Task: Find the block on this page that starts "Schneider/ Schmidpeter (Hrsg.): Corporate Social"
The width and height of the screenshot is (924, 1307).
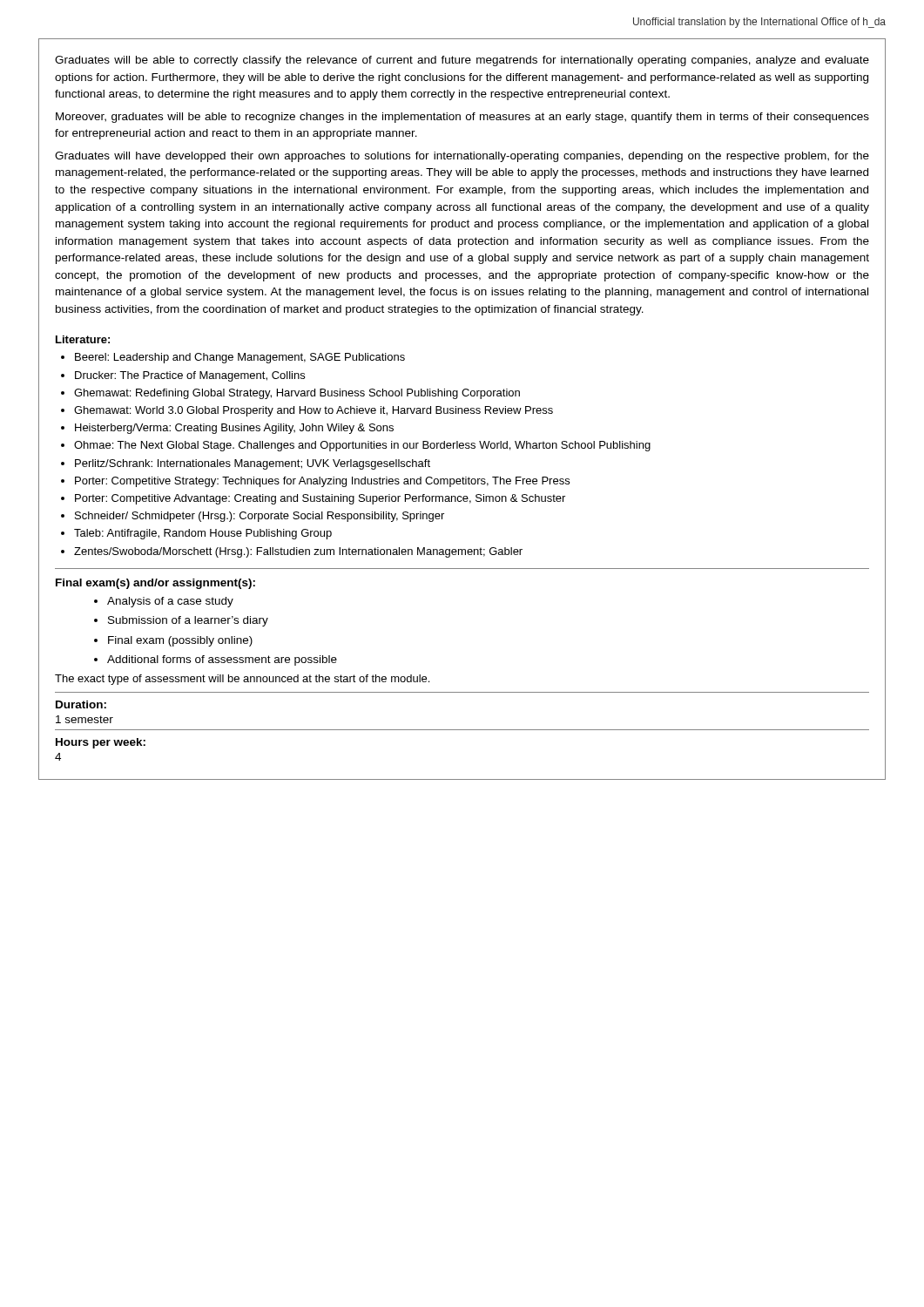Action: tap(259, 515)
